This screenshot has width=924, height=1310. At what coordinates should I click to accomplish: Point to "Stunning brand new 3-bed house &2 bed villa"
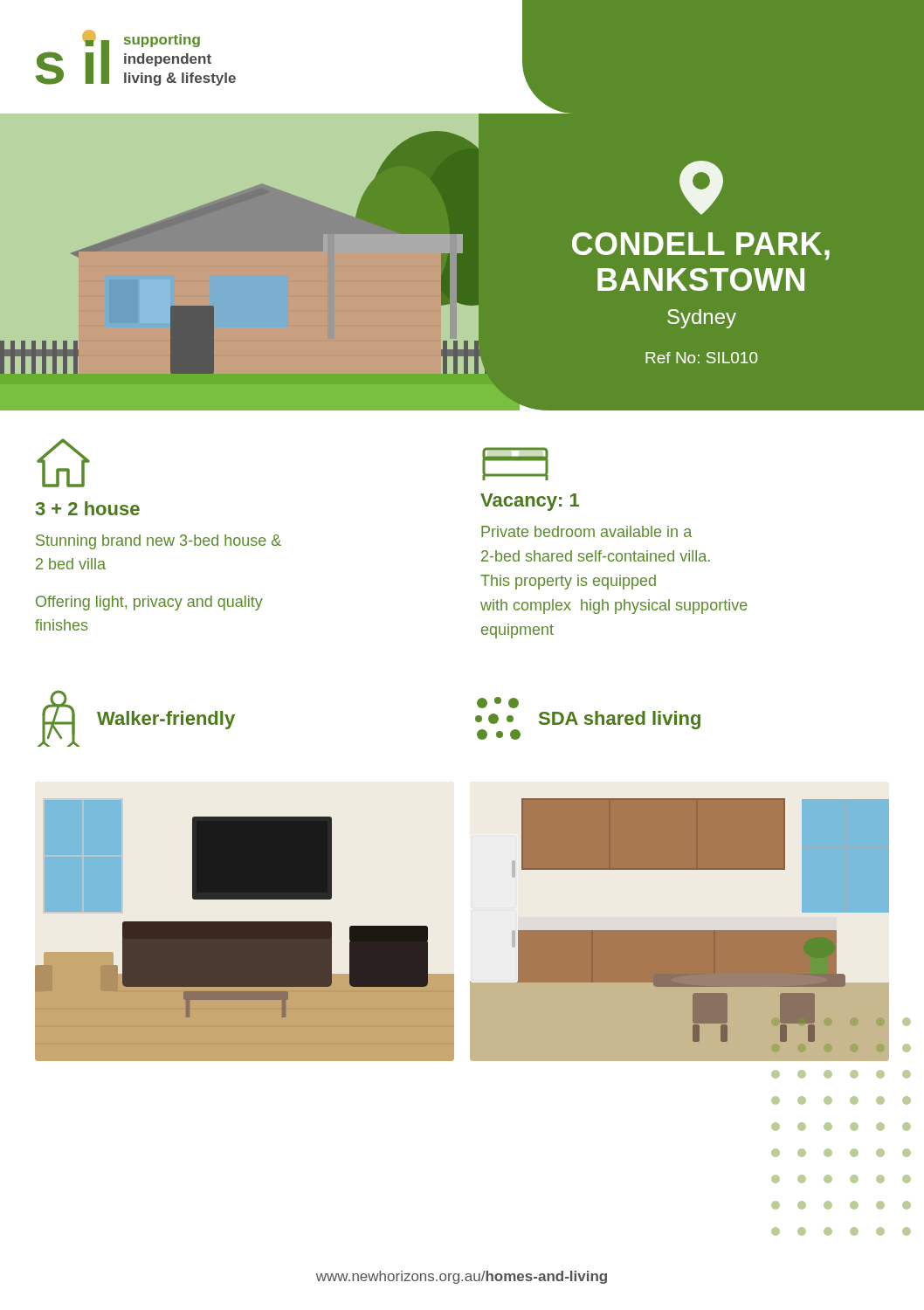(x=158, y=552)
